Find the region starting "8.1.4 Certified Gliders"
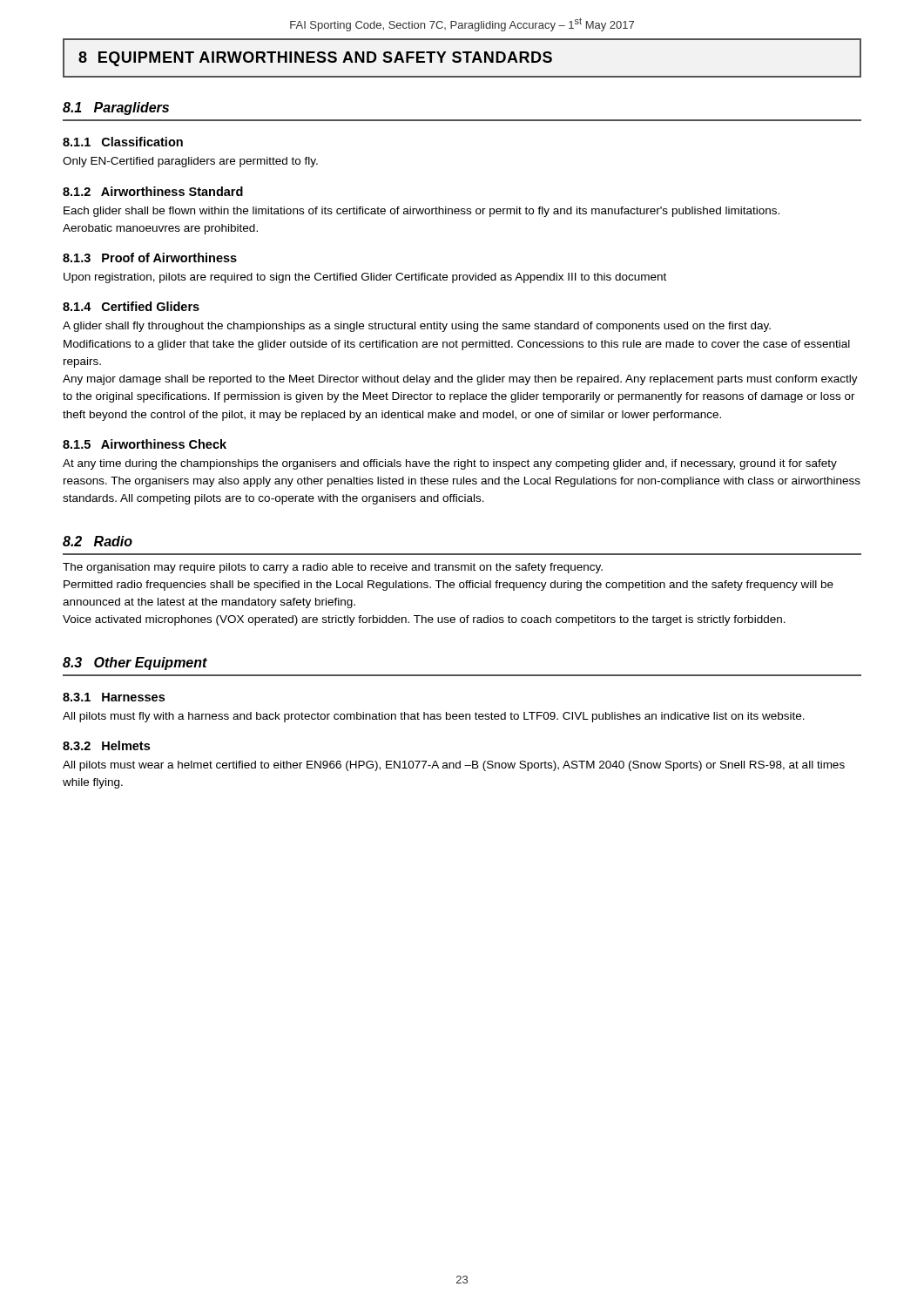 pyautogui.click(x=131, y=307)
